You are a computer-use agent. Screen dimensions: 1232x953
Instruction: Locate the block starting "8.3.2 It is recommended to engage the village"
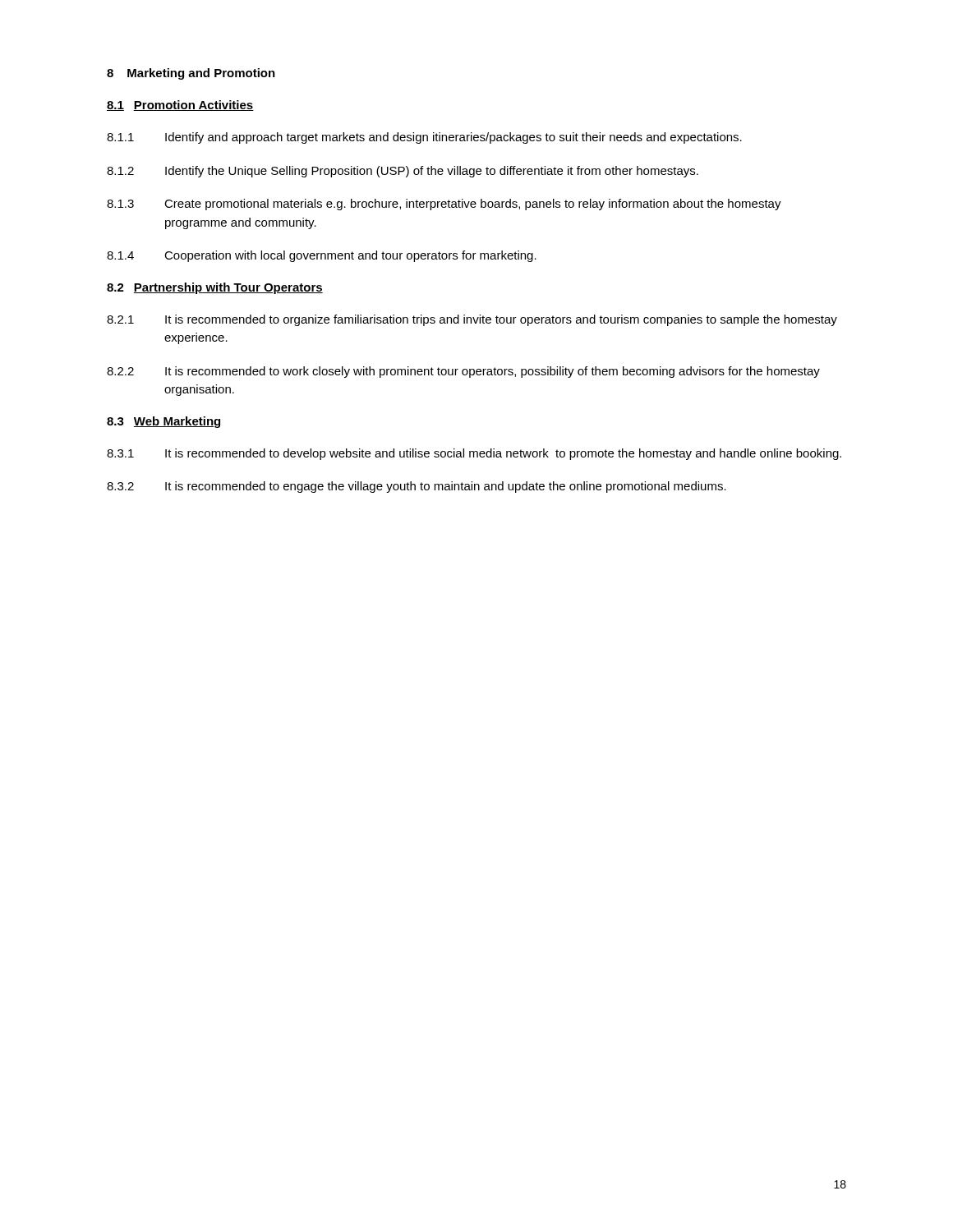click(476, 486)
